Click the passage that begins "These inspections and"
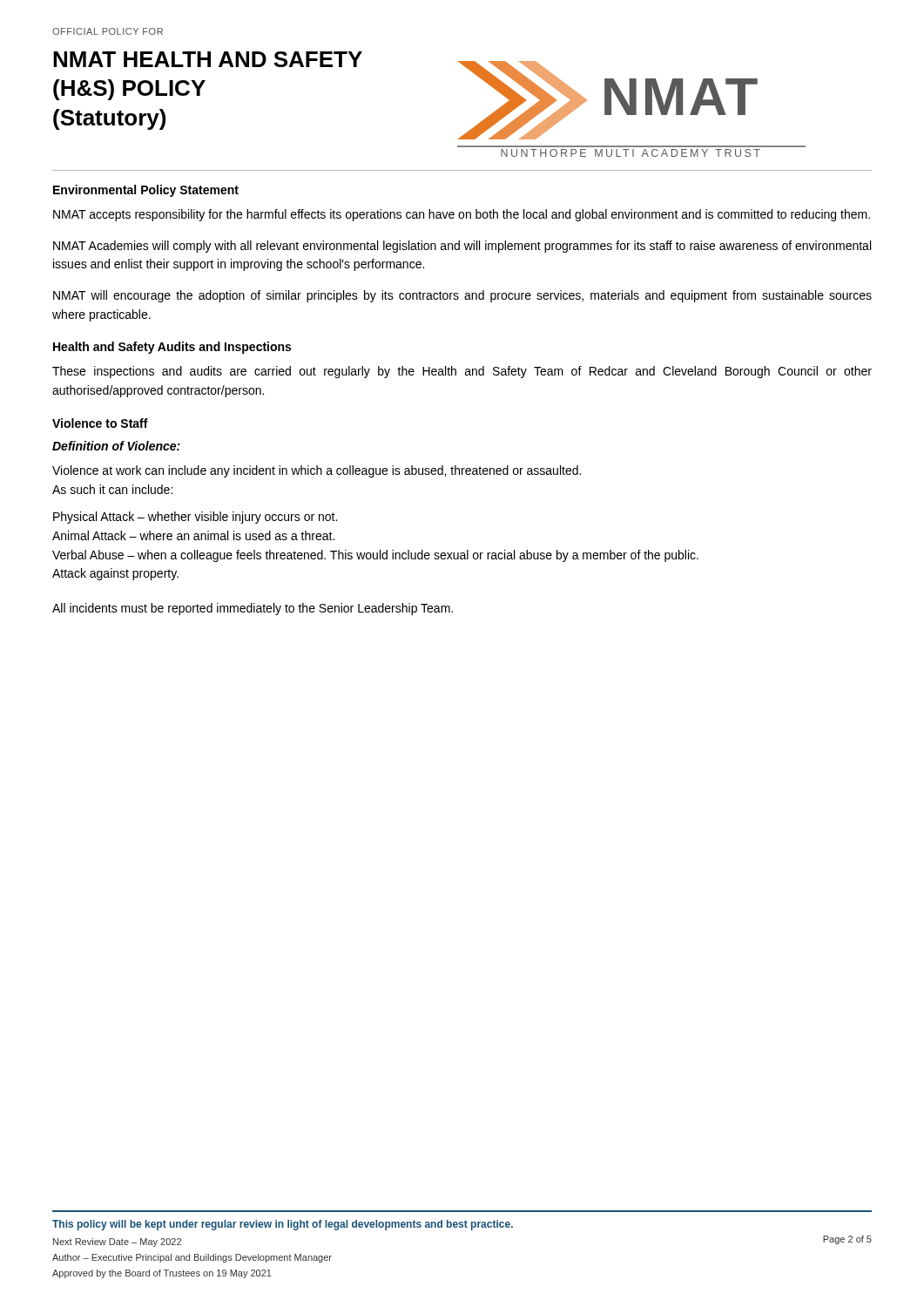This screenshot has width=924, height=1307. (462, 381)
